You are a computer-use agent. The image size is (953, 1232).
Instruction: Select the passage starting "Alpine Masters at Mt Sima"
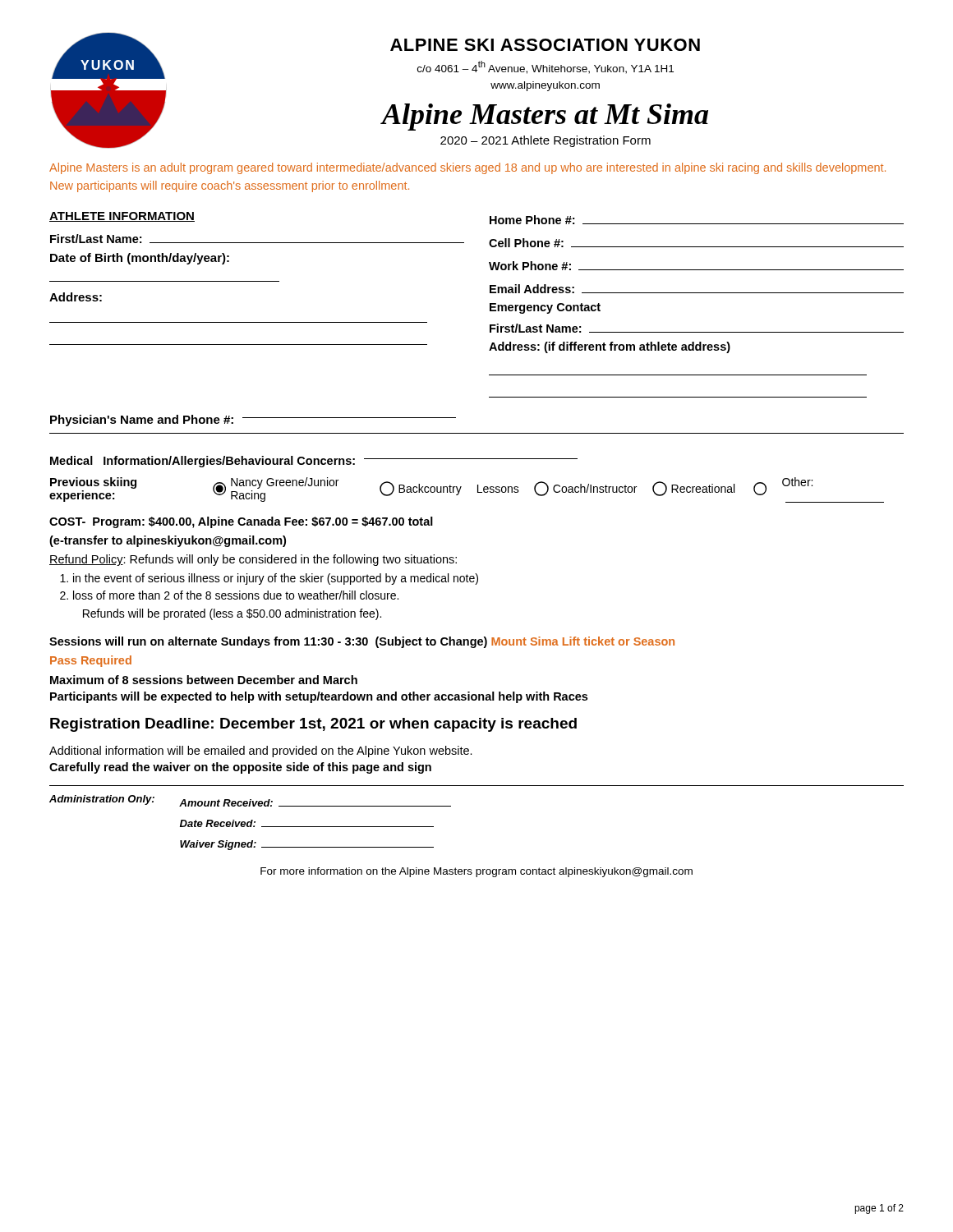(545, 114)
